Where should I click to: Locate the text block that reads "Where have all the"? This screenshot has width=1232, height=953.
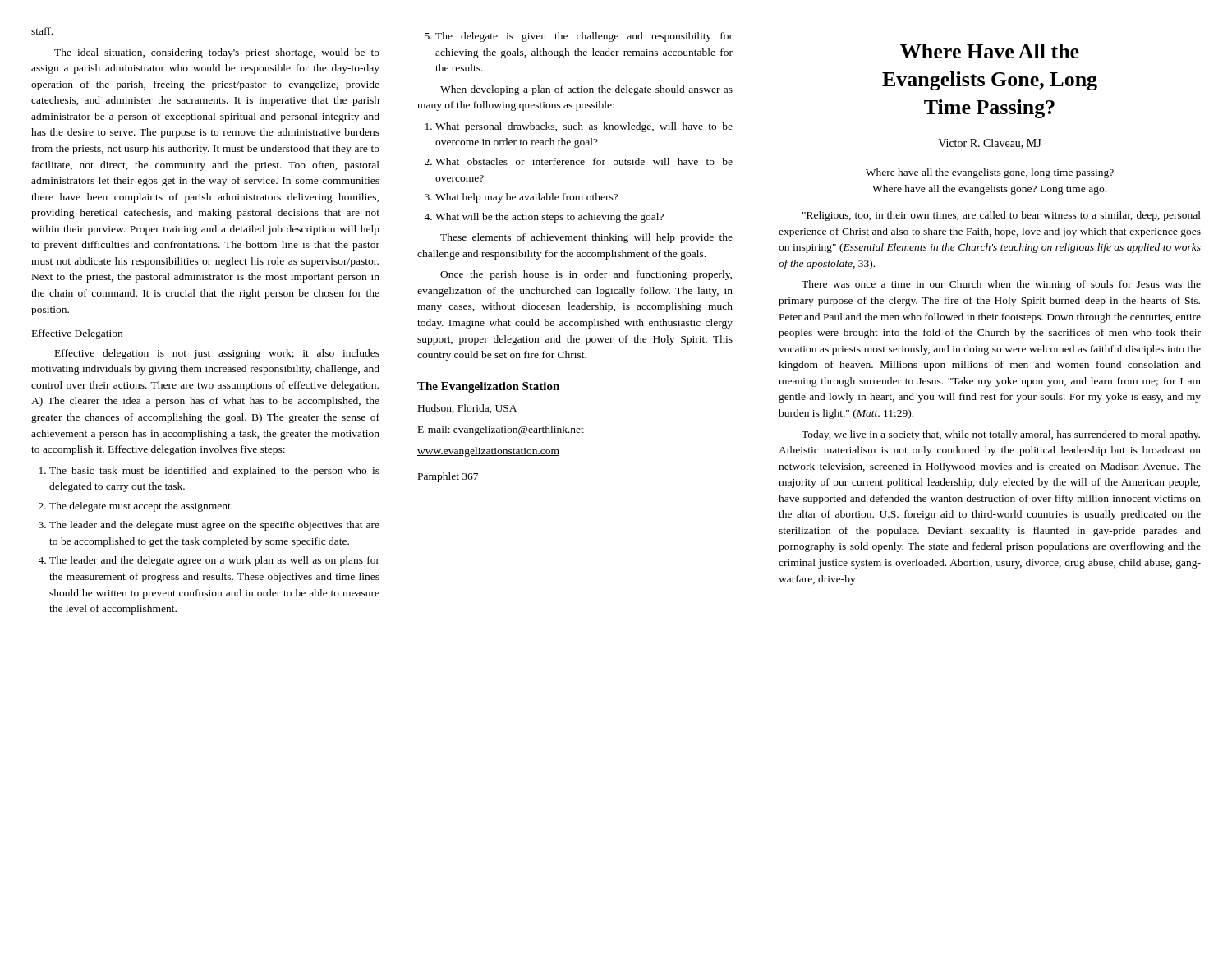pos(990,181)
